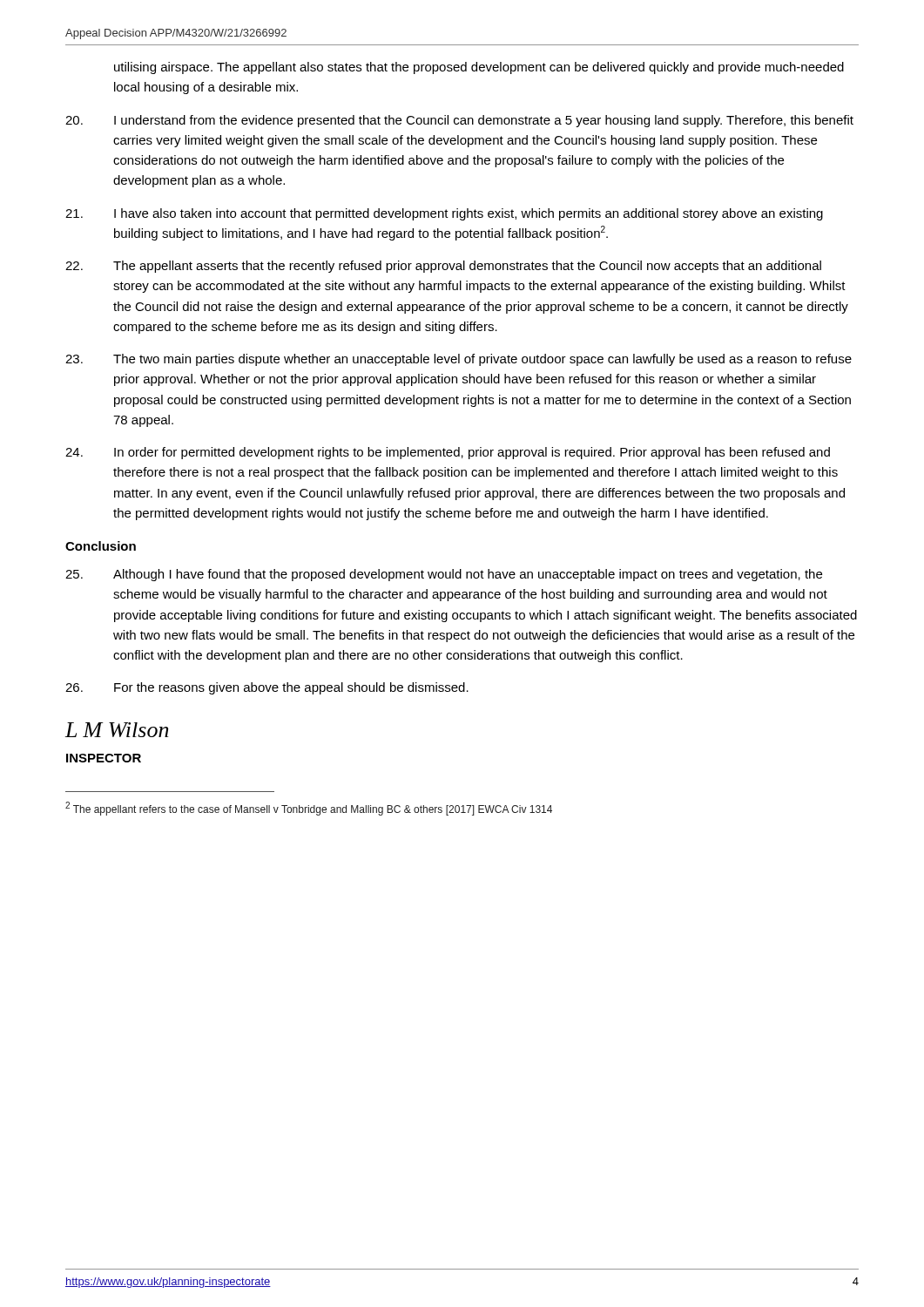Point to the text block starting "26. For the reasons given above the appeal"
Viewport: 924px width, 1307px height.
[x=462, y=687]
